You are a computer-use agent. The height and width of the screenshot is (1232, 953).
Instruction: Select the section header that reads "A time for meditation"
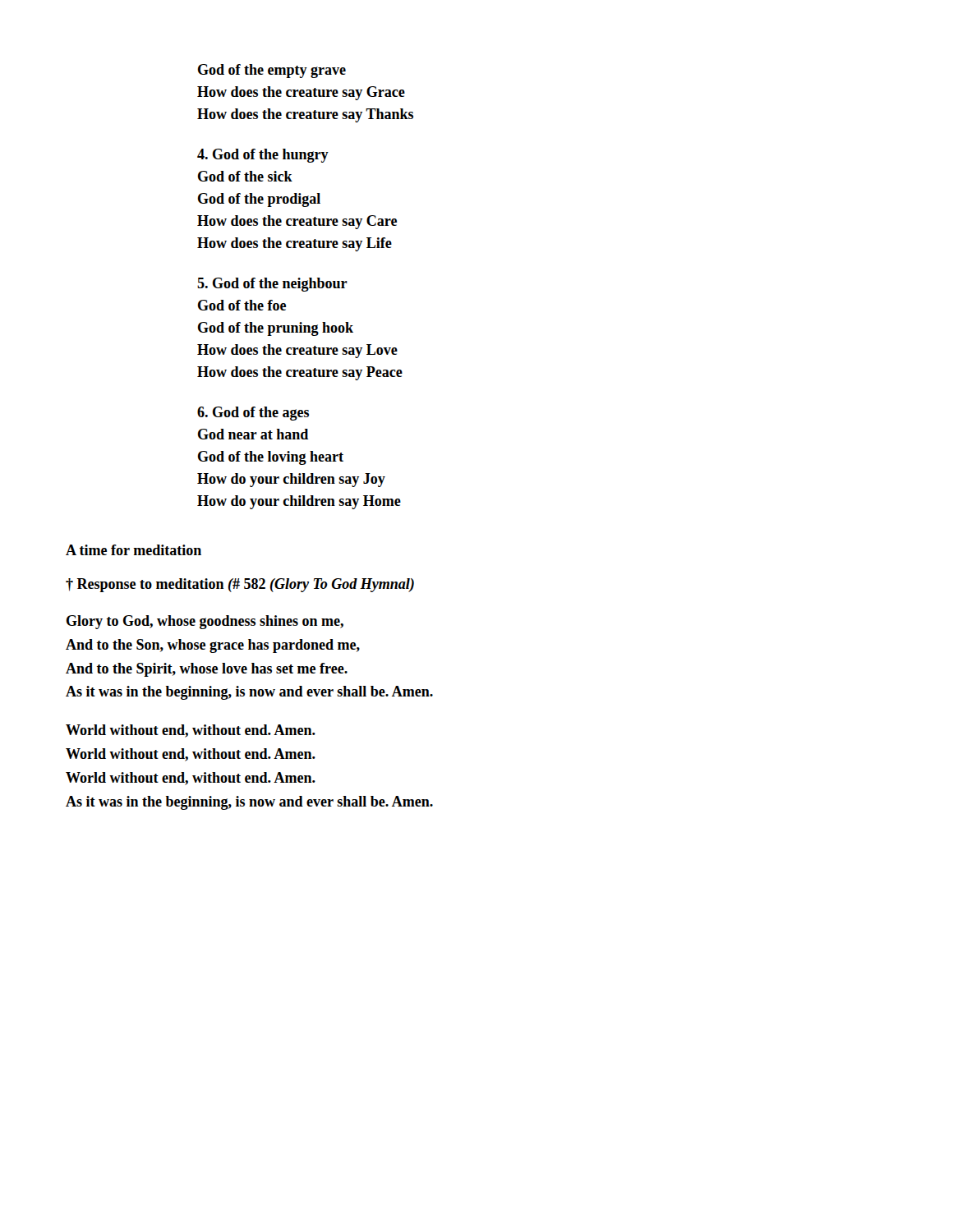[x=134, y=550]
